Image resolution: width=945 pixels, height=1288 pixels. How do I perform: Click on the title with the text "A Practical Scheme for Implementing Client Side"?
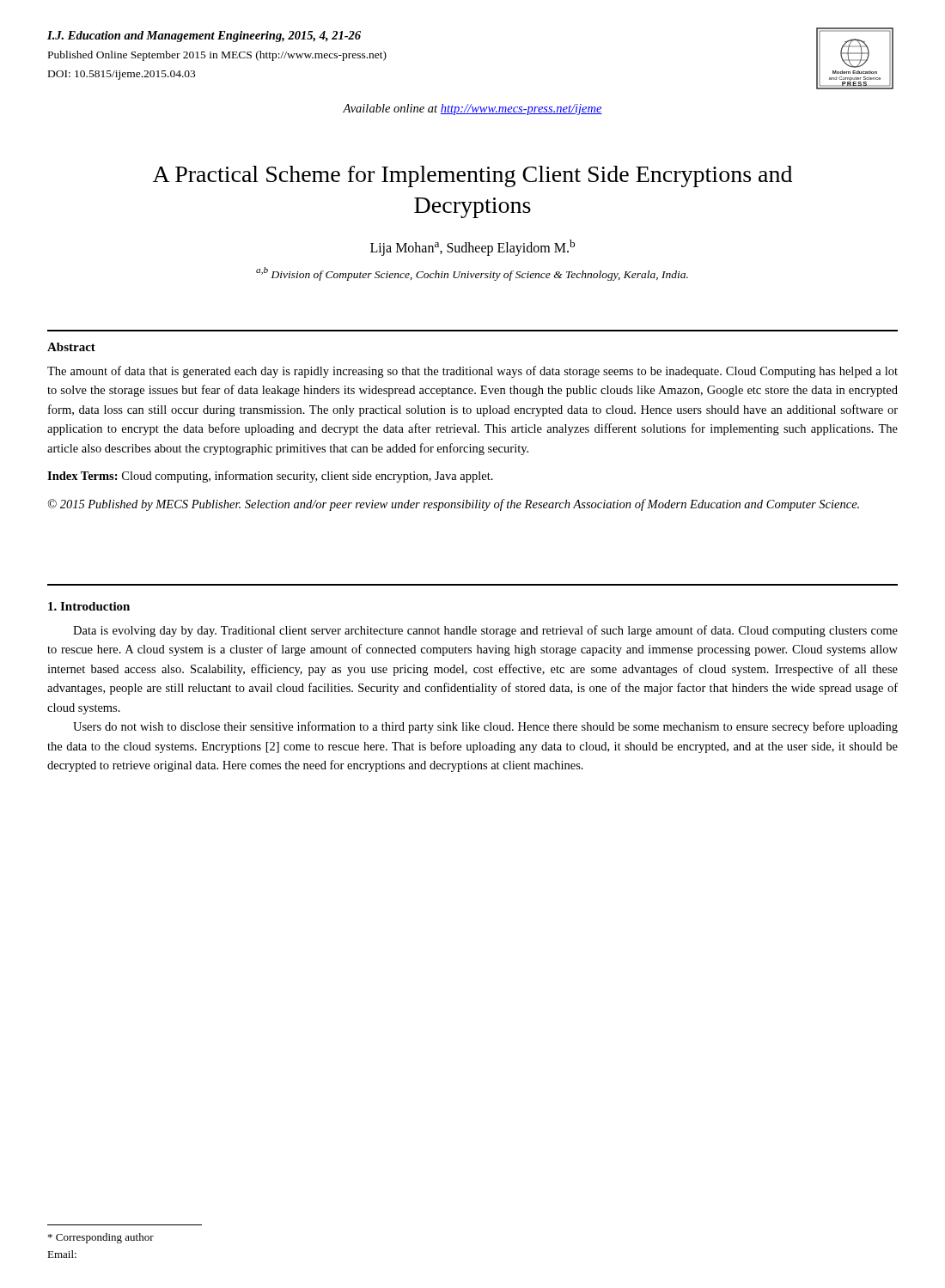click(x=472, y=190)
